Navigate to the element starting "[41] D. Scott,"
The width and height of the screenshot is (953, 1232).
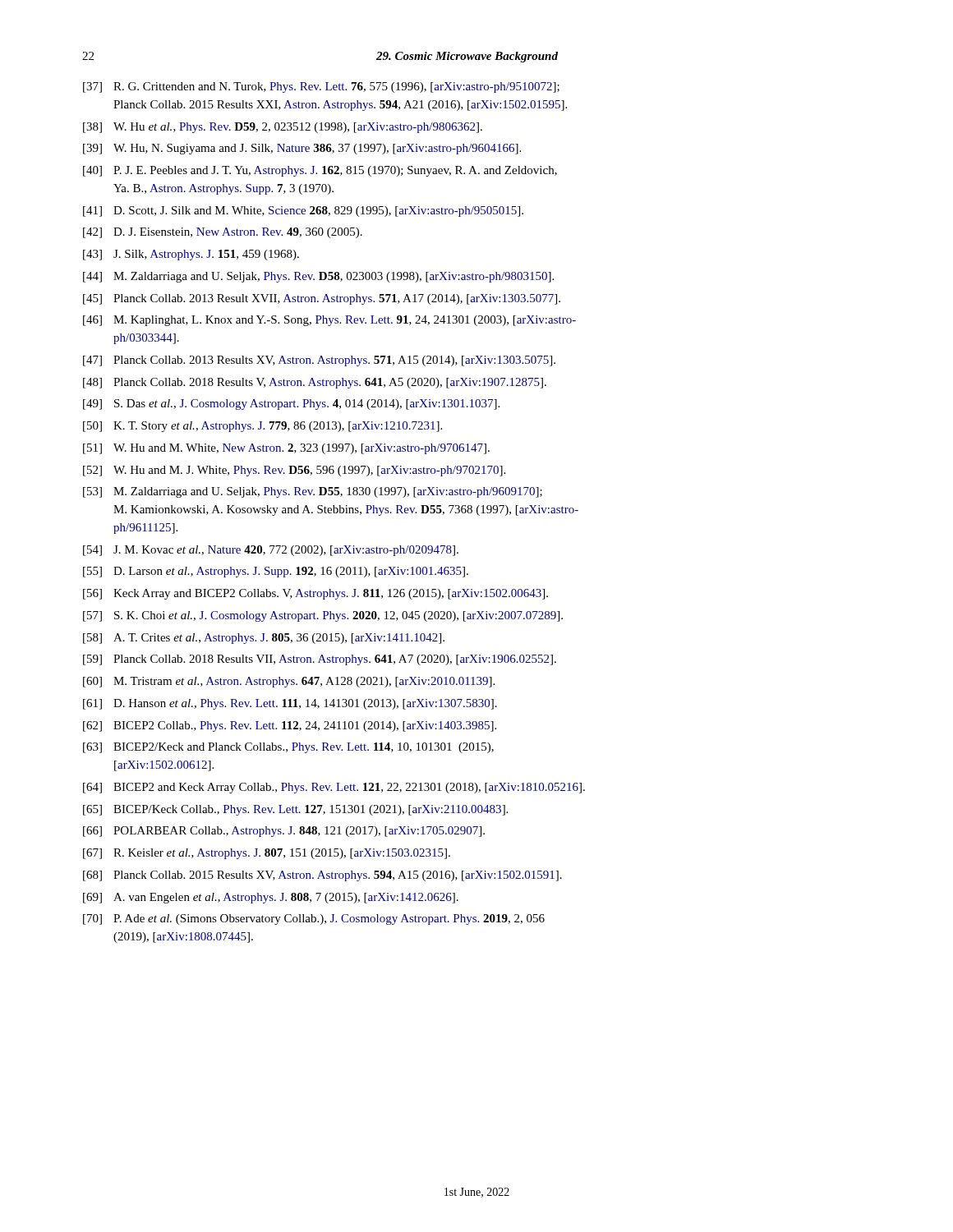pyautogui.click(x=476, y=211)
